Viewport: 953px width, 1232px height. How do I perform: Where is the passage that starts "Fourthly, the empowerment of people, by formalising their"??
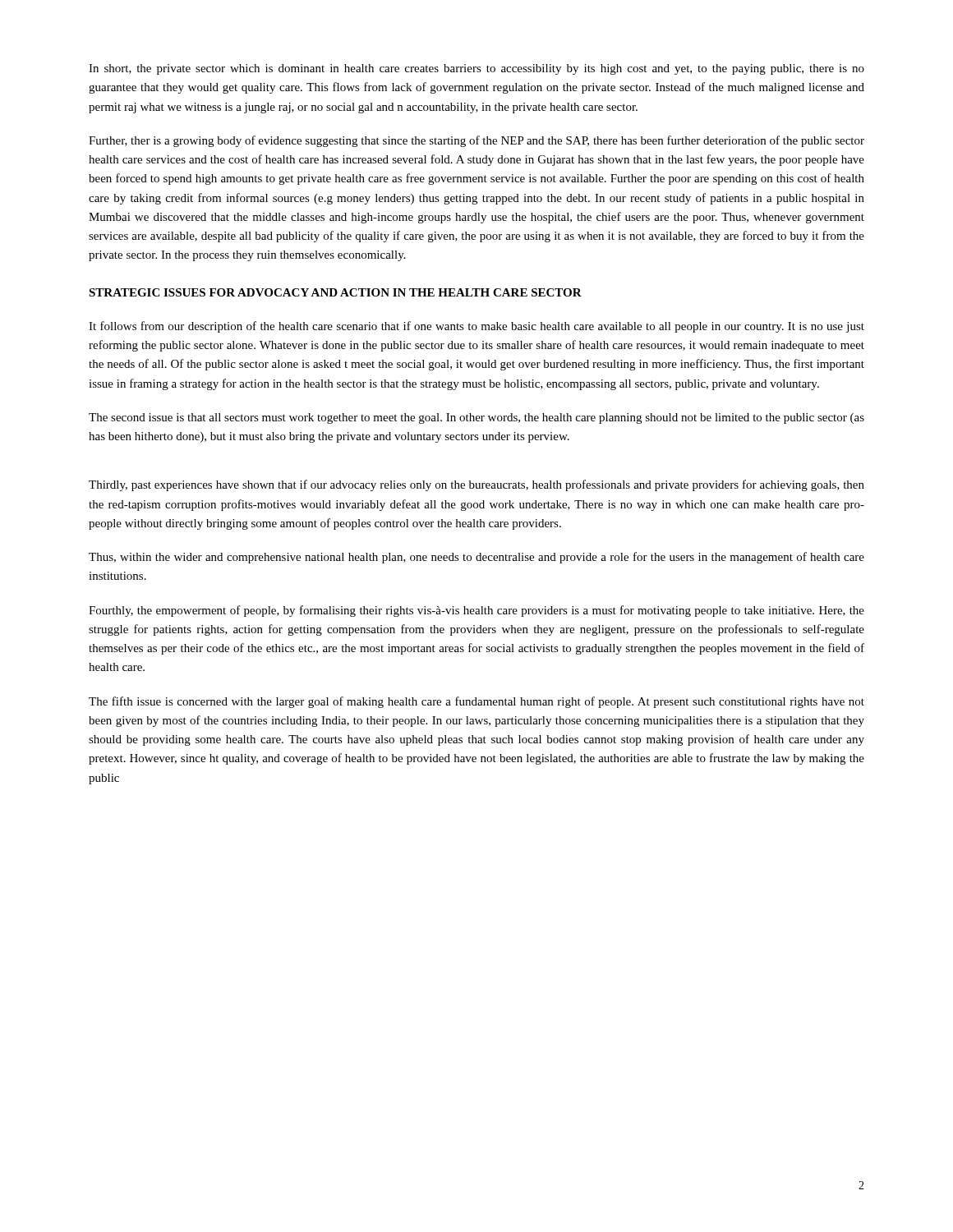pyautogui.click(x=476, y=638)
